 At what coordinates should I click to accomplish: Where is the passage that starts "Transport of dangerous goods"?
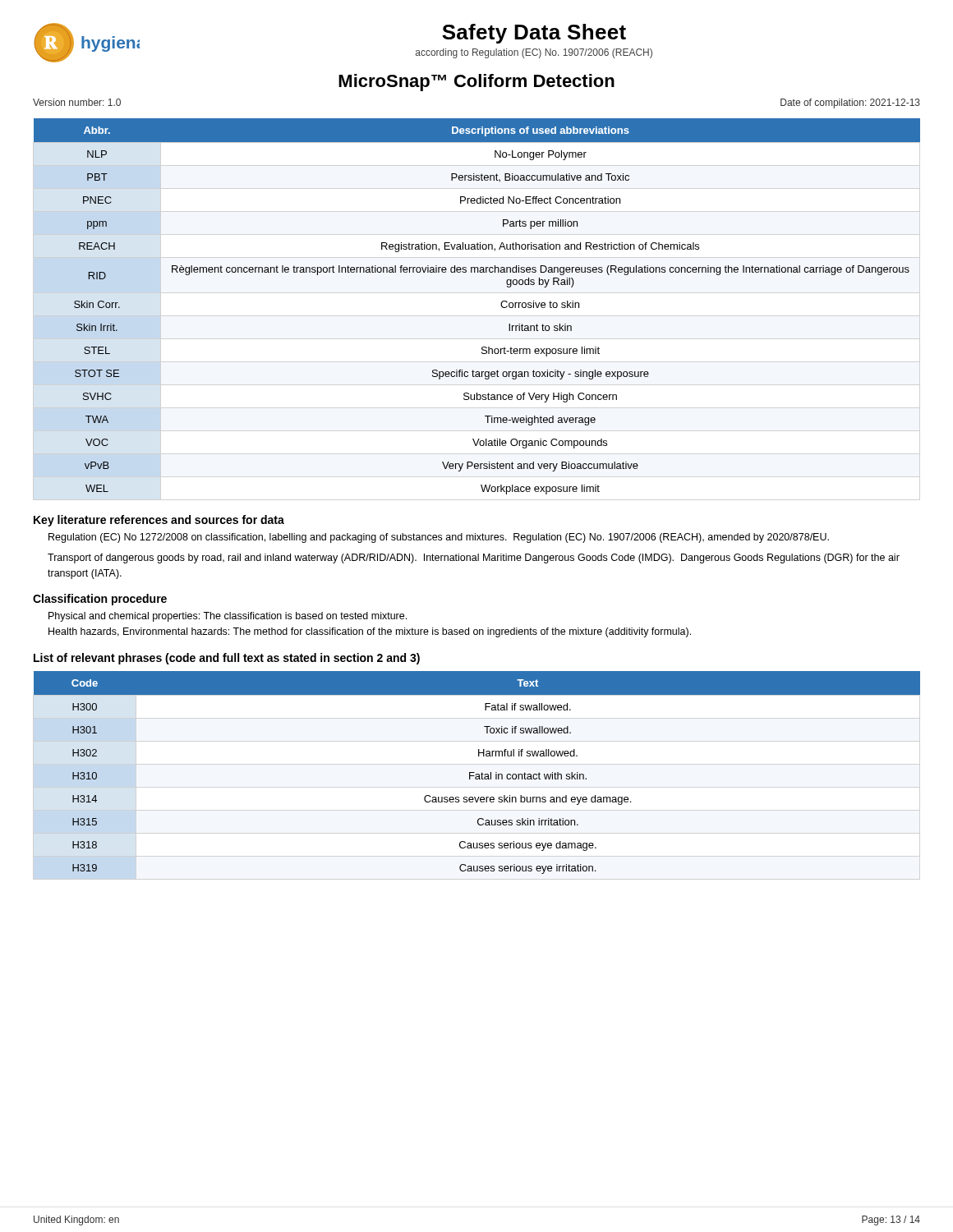(x=474, y=565)
